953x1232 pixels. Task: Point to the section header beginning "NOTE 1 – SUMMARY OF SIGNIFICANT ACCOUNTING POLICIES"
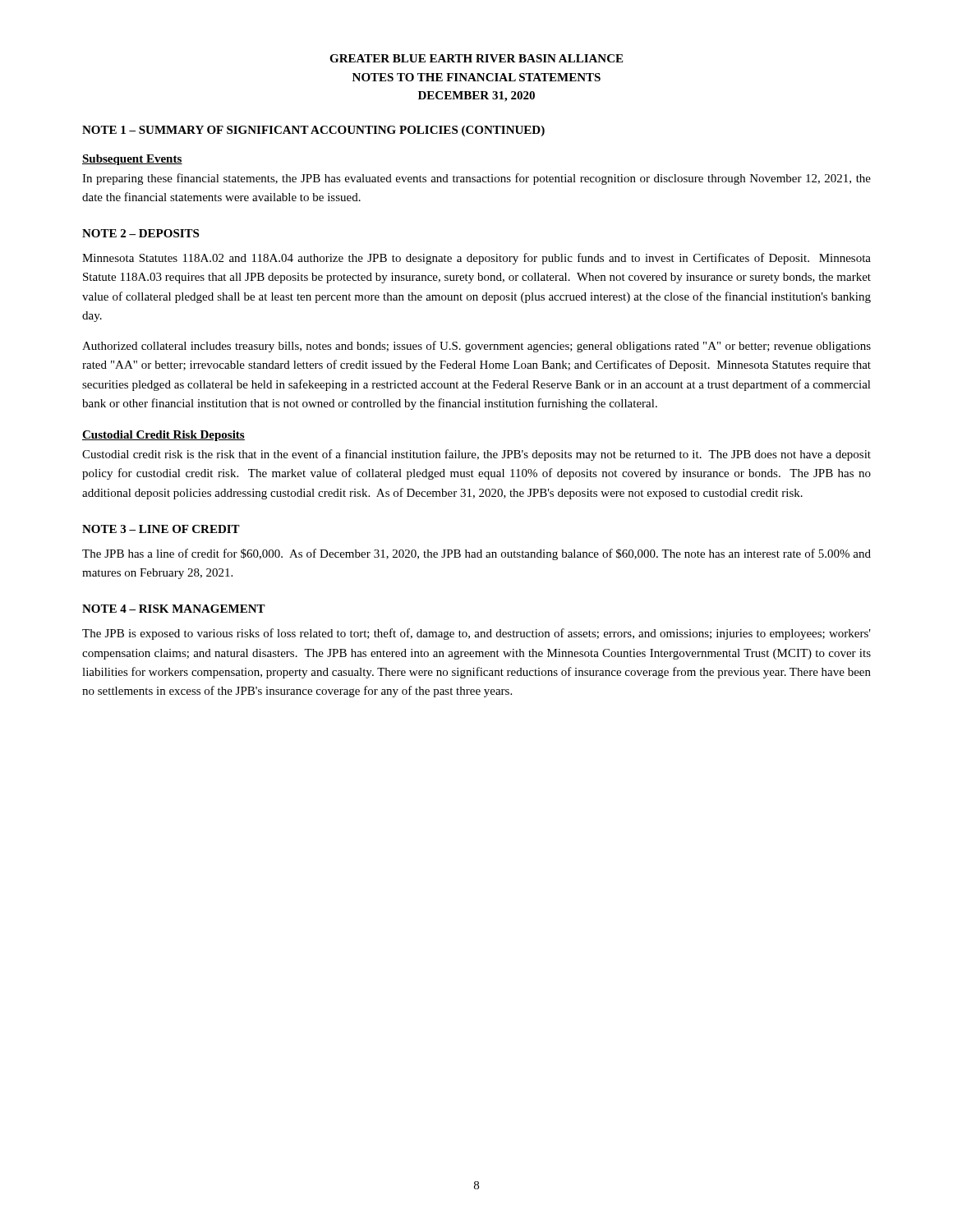coord(313,129)
